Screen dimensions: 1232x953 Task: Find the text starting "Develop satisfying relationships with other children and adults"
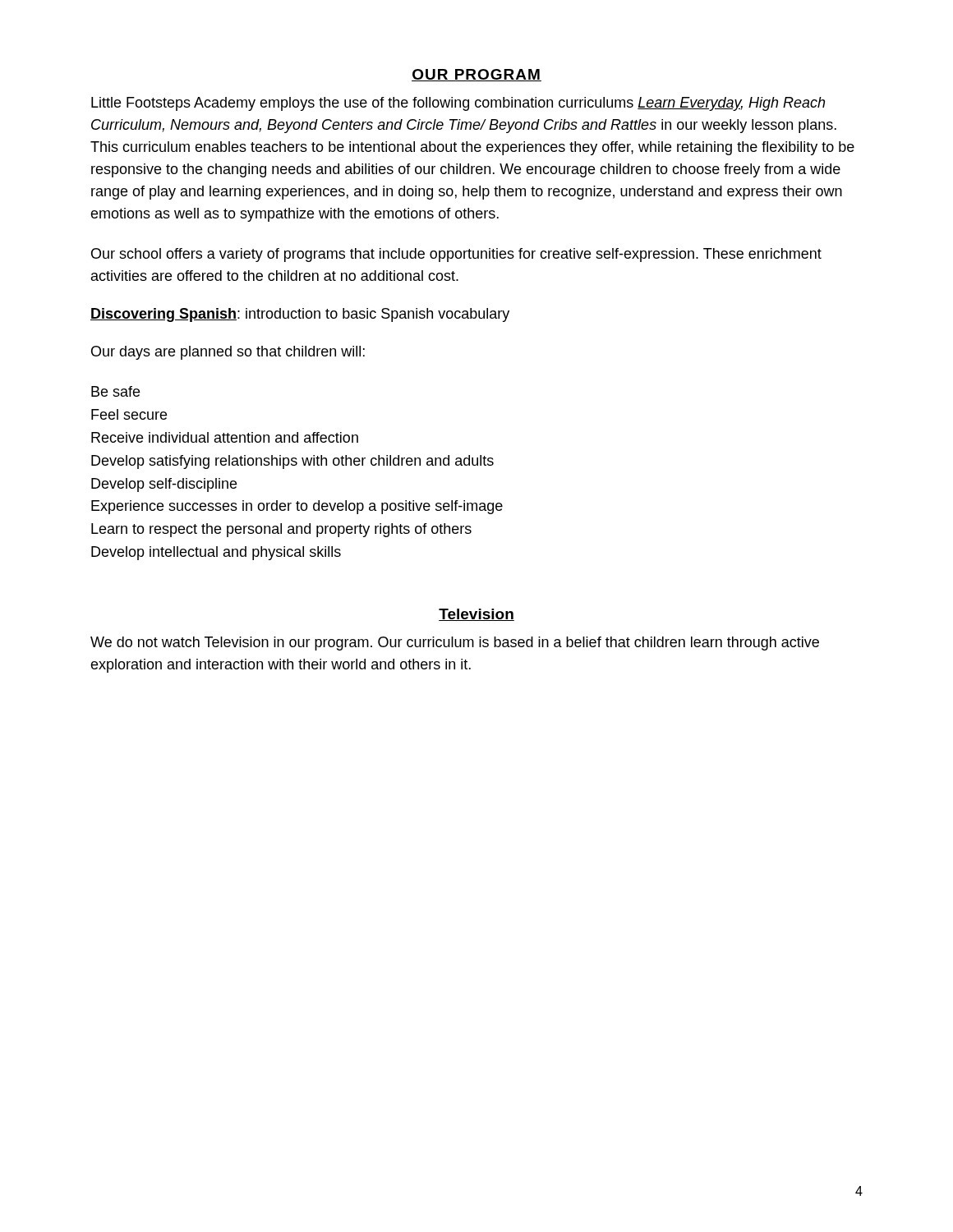(292, 460)
